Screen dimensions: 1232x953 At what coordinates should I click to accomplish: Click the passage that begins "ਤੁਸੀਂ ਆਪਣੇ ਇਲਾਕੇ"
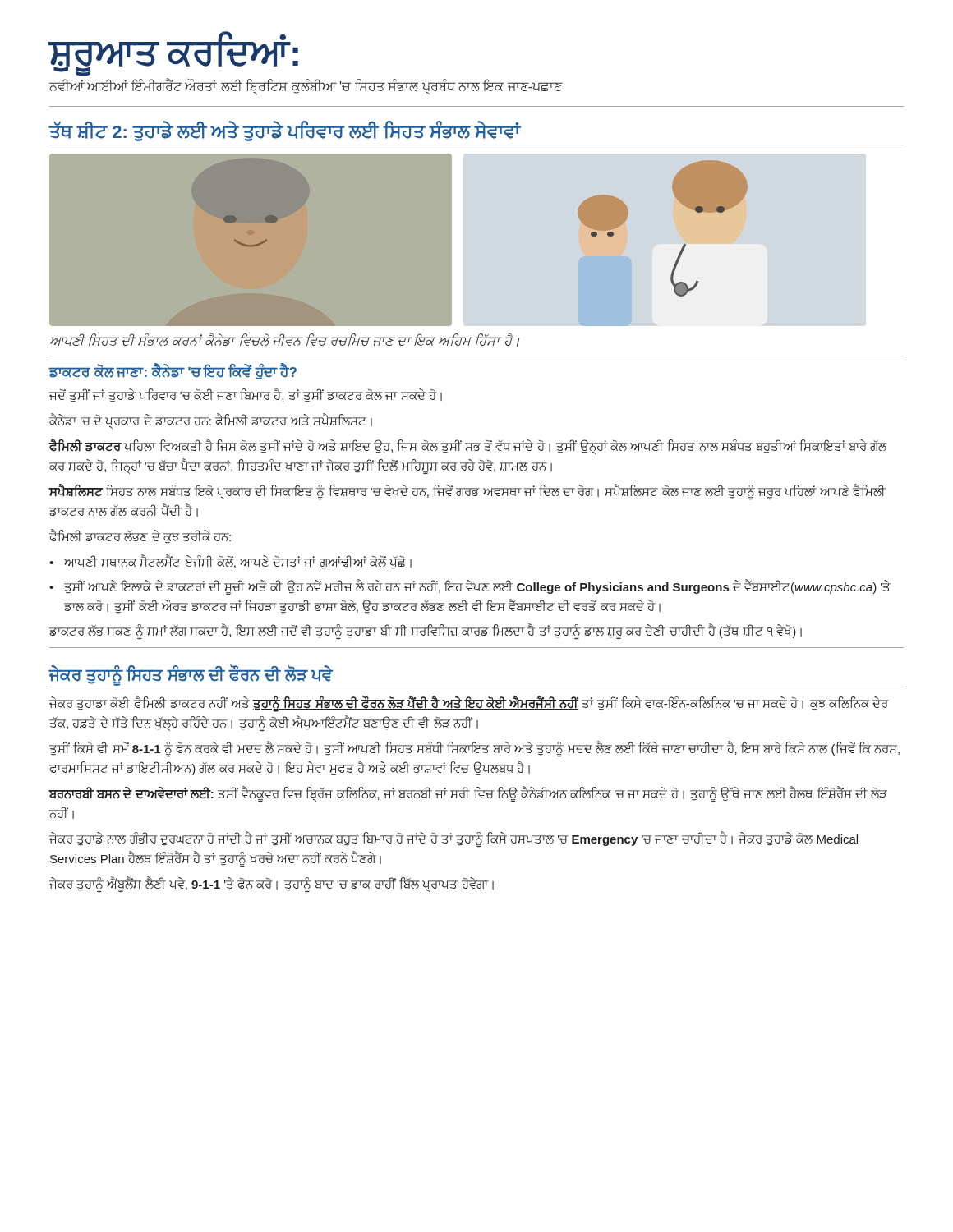pos(476,597)
